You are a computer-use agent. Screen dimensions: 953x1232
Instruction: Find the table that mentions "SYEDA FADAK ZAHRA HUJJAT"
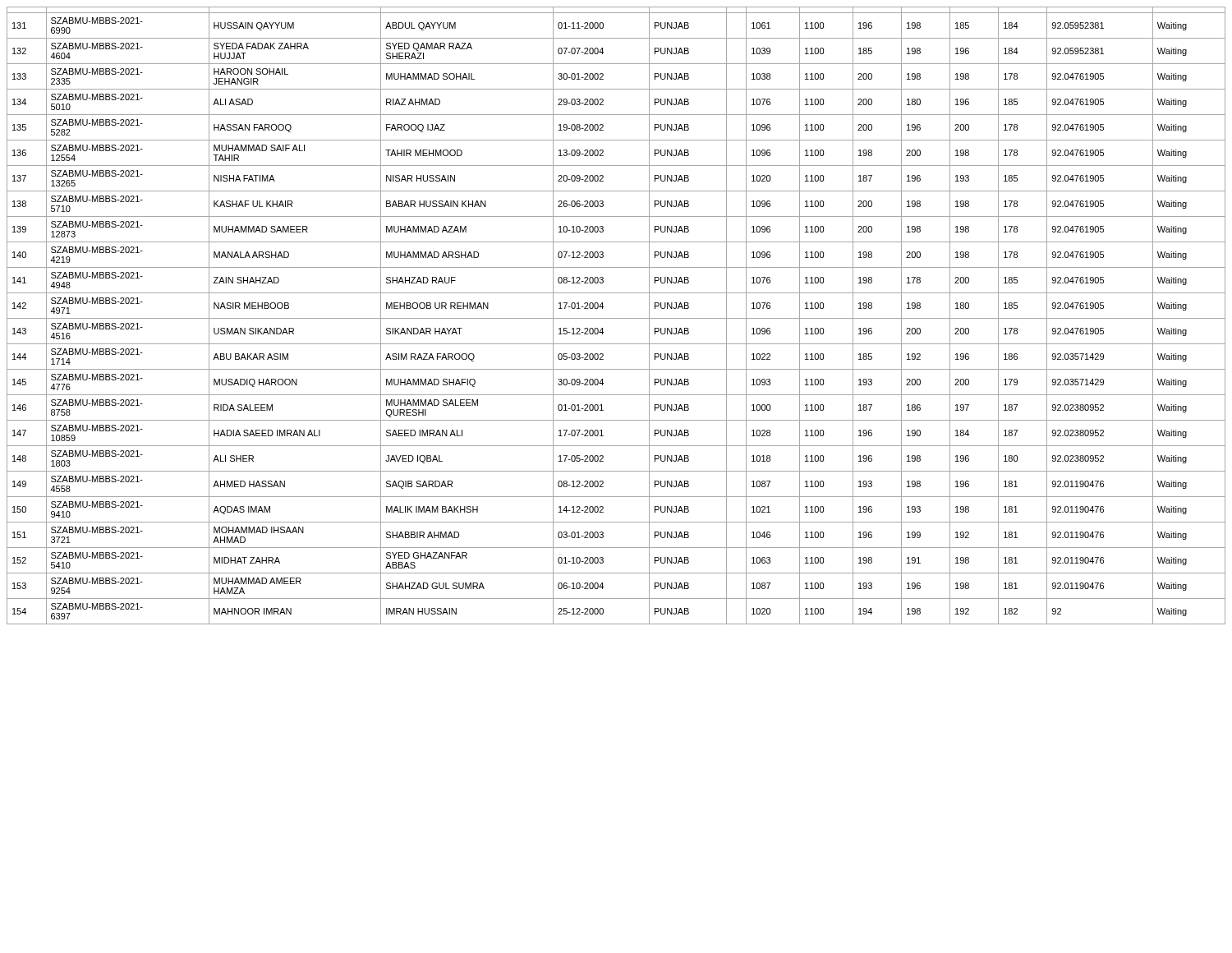pos(616,315)
